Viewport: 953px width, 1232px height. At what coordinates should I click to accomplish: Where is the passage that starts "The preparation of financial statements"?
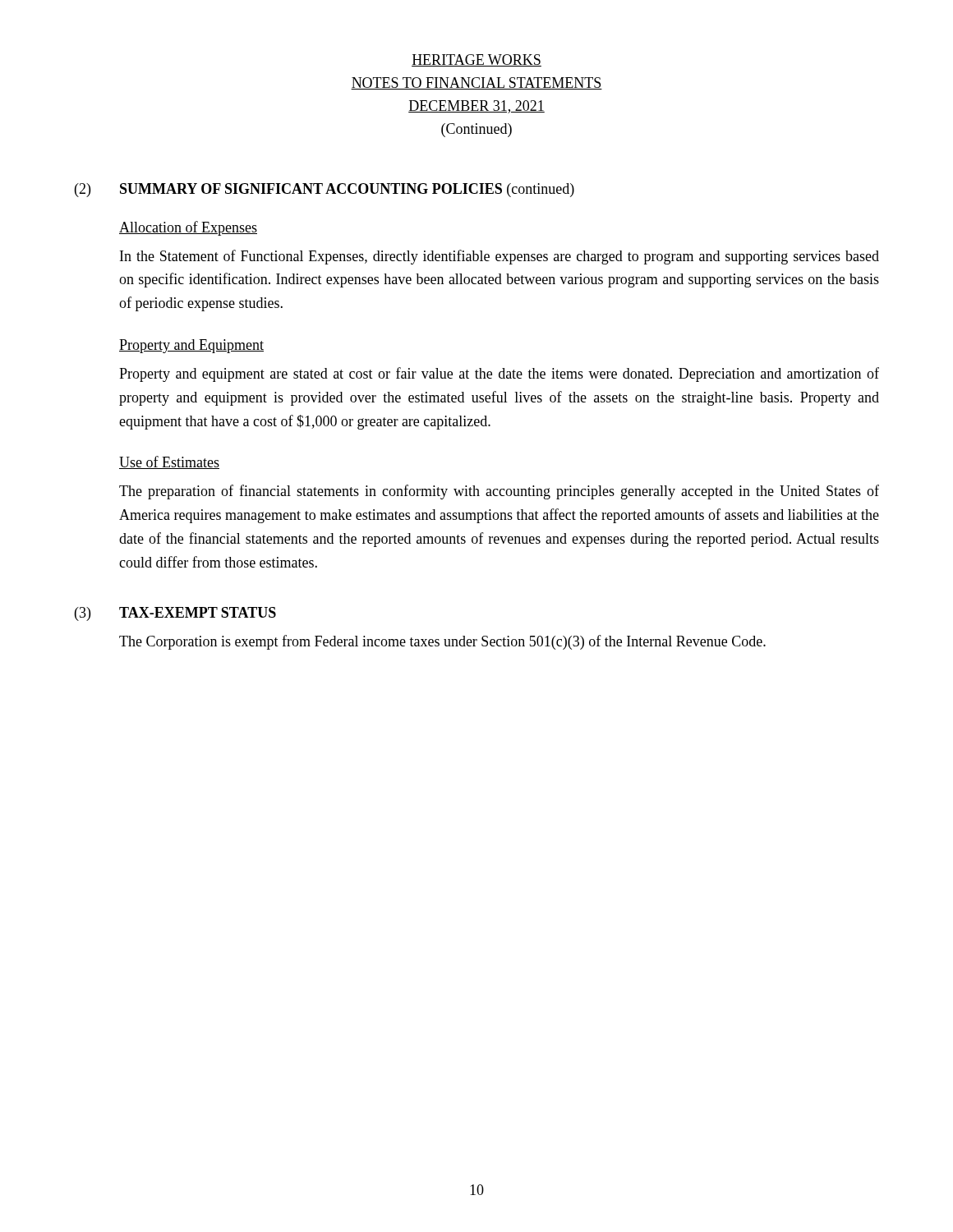[499, 527]
